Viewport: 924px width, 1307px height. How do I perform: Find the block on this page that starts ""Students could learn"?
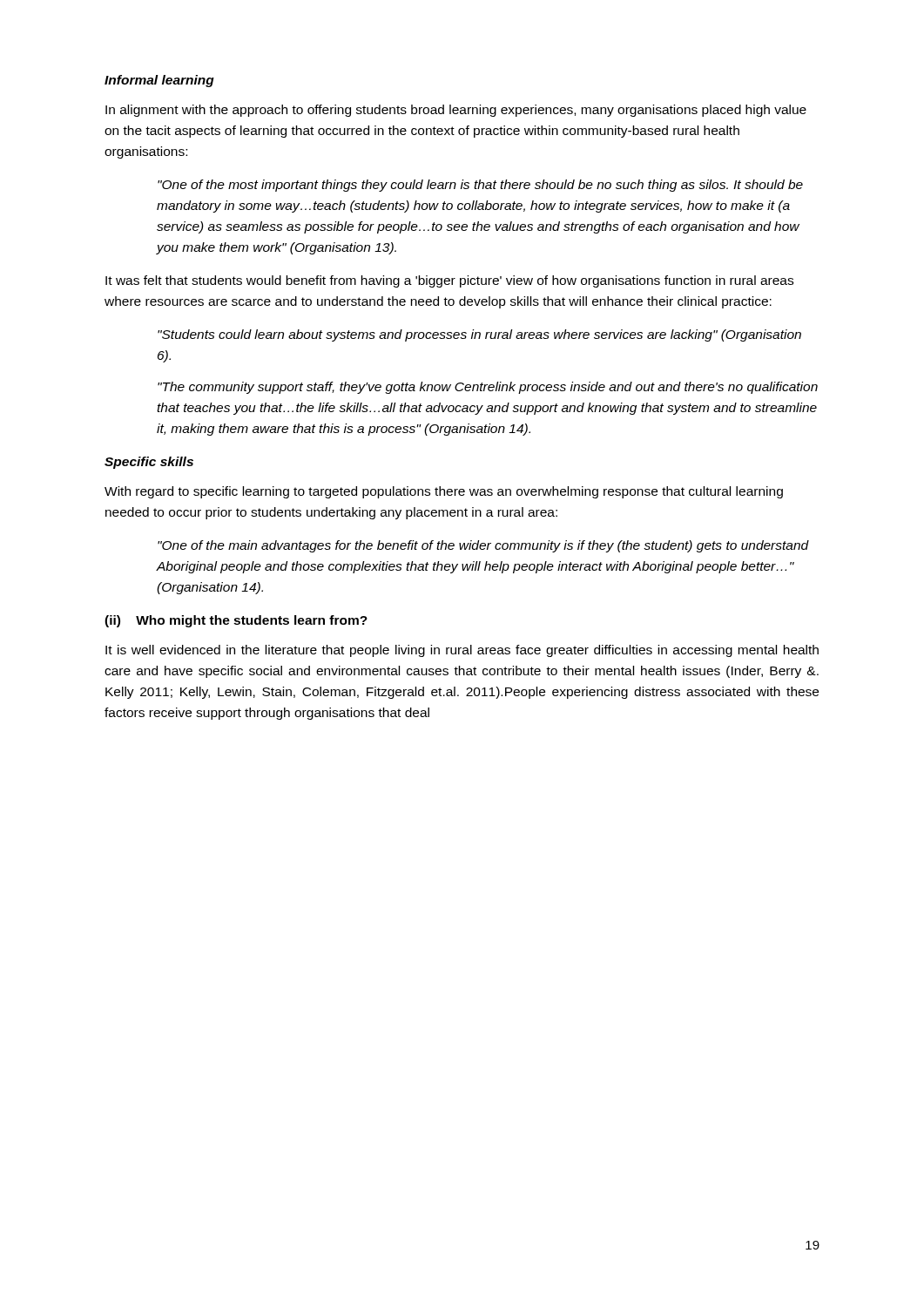coord(488,382)
